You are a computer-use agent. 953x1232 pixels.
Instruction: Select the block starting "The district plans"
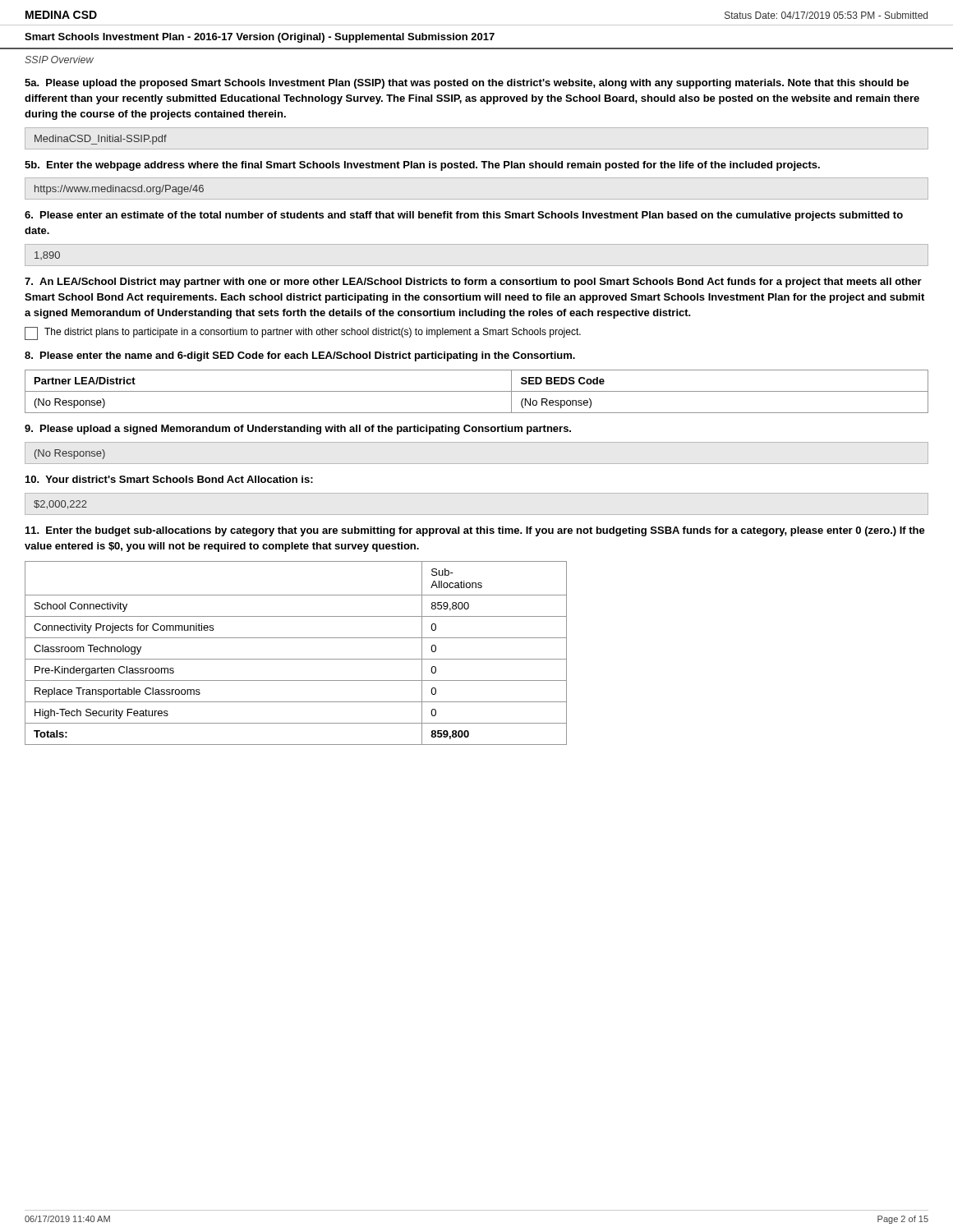coord(303,333)
